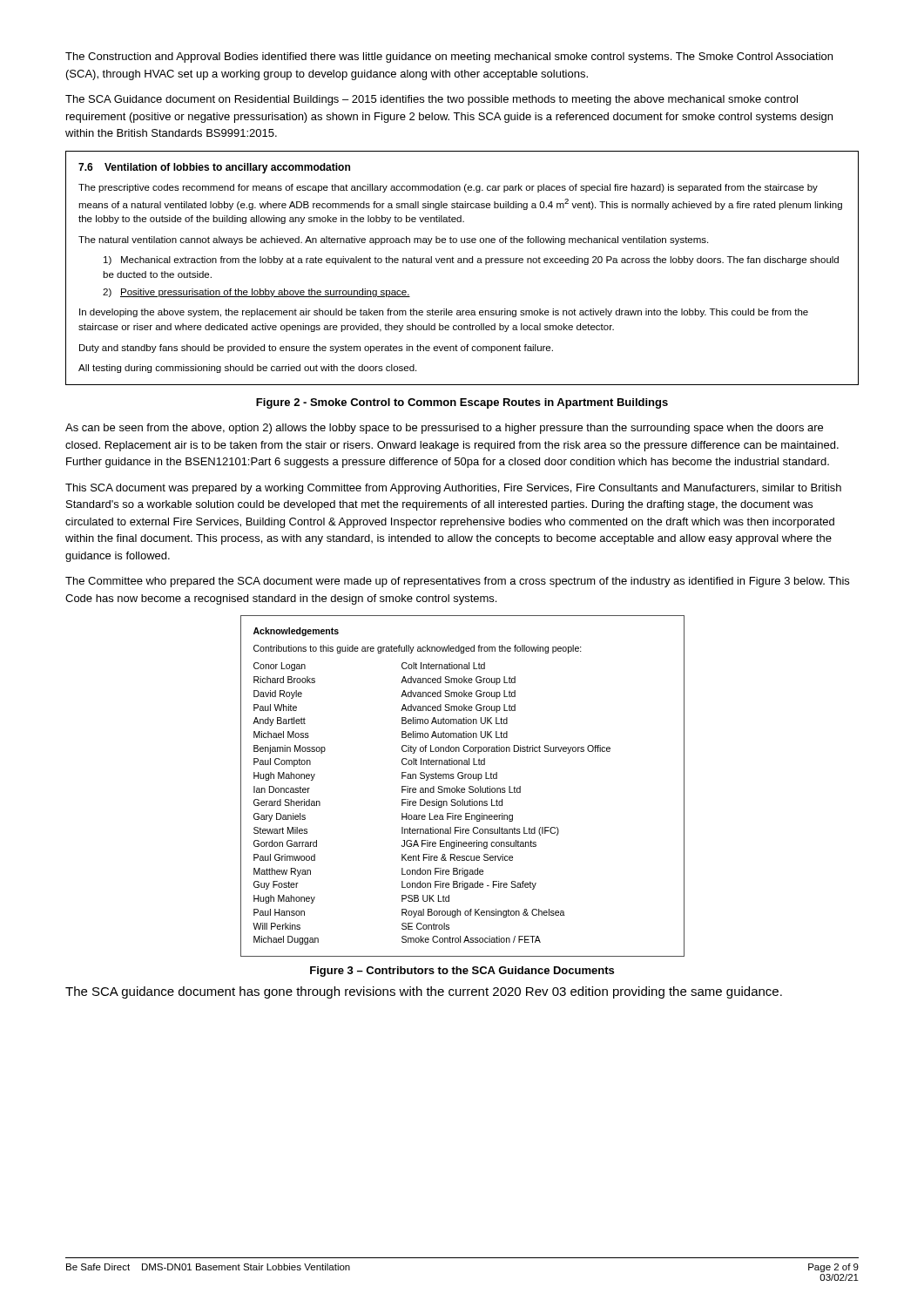Select the region starting "The Committee who prepared the"

[458, 589]
